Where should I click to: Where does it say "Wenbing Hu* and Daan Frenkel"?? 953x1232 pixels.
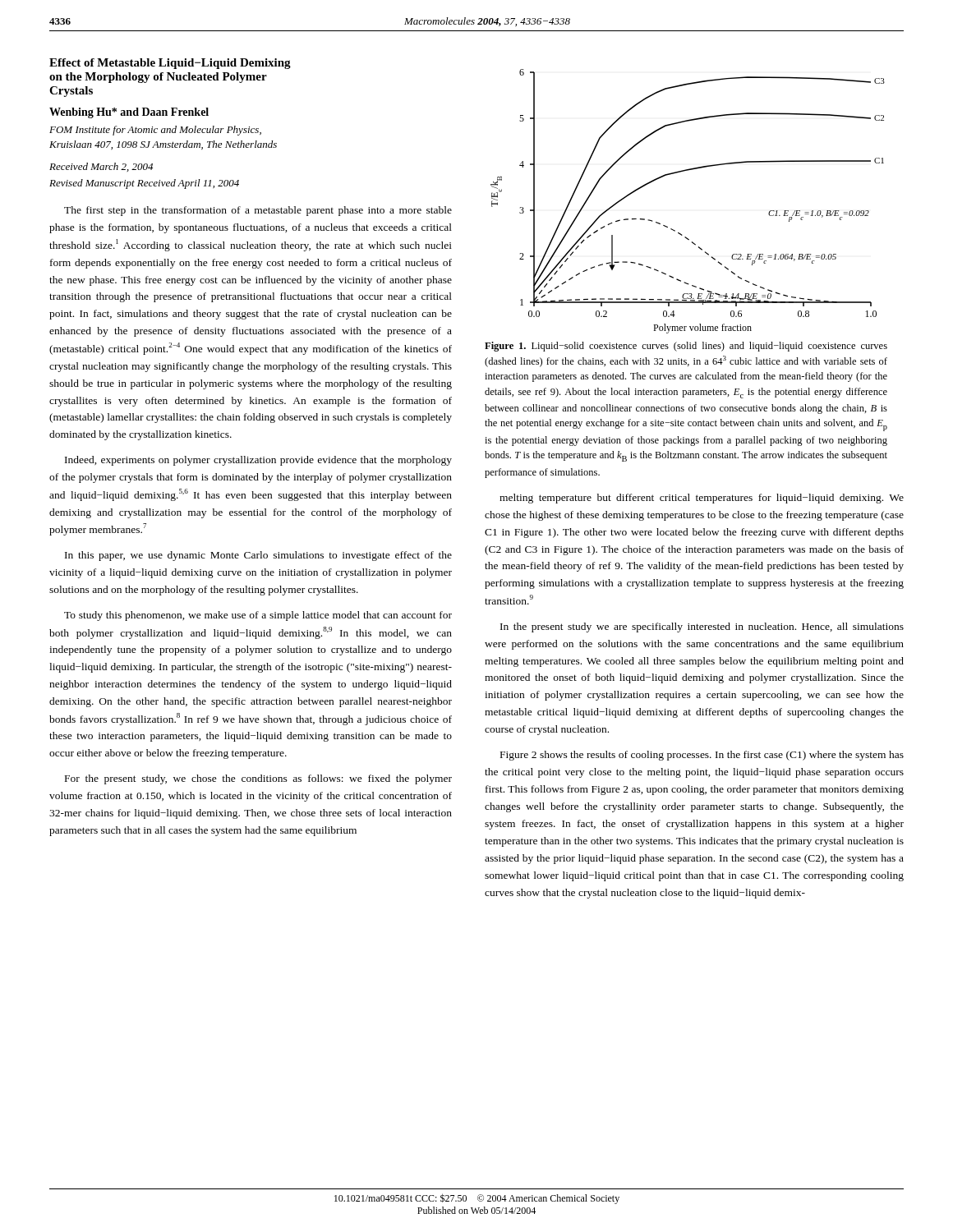pyautogui.click(x=129, y=112)
